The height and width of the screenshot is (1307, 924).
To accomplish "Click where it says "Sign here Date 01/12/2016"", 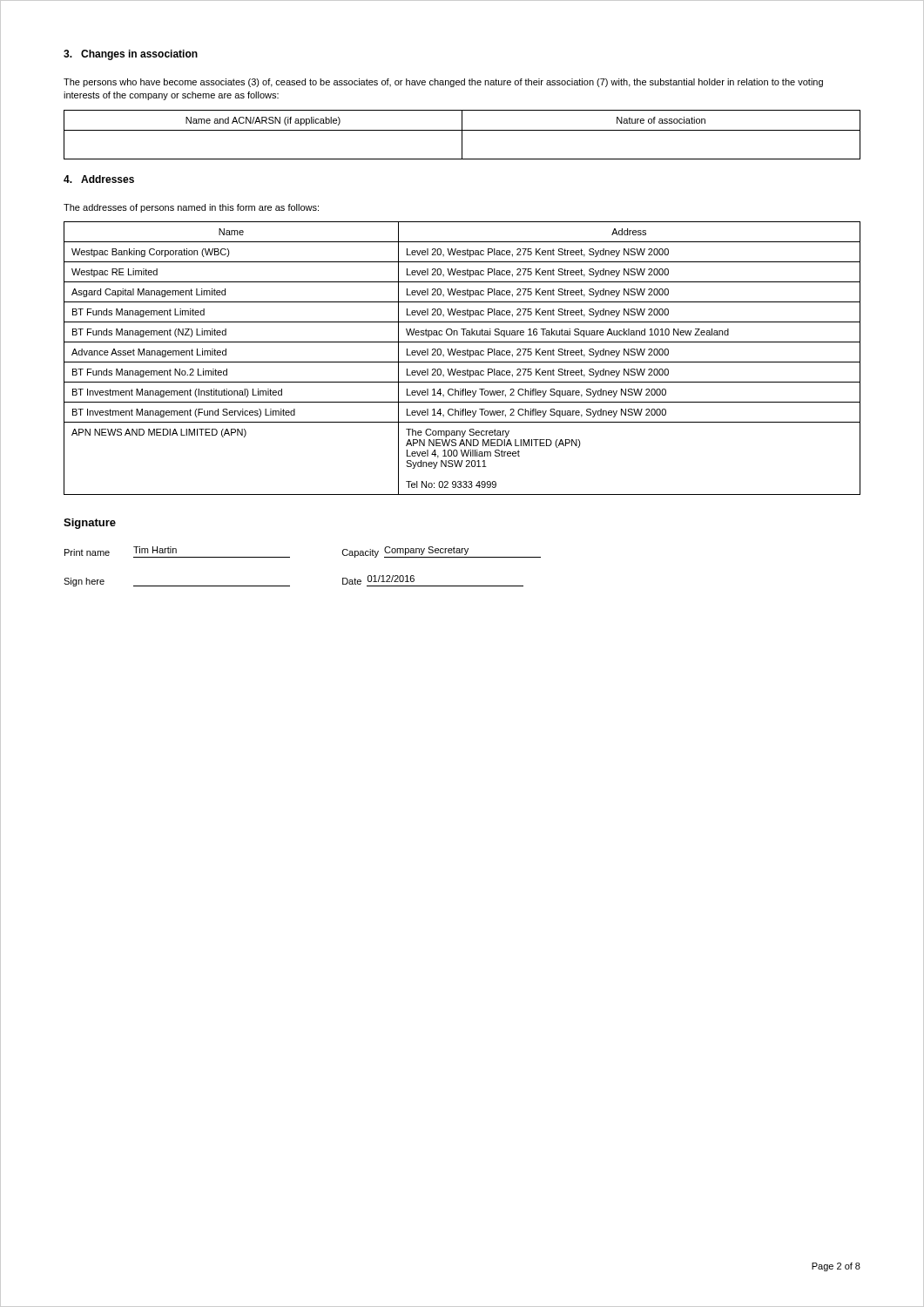I will tap(294, 580).
